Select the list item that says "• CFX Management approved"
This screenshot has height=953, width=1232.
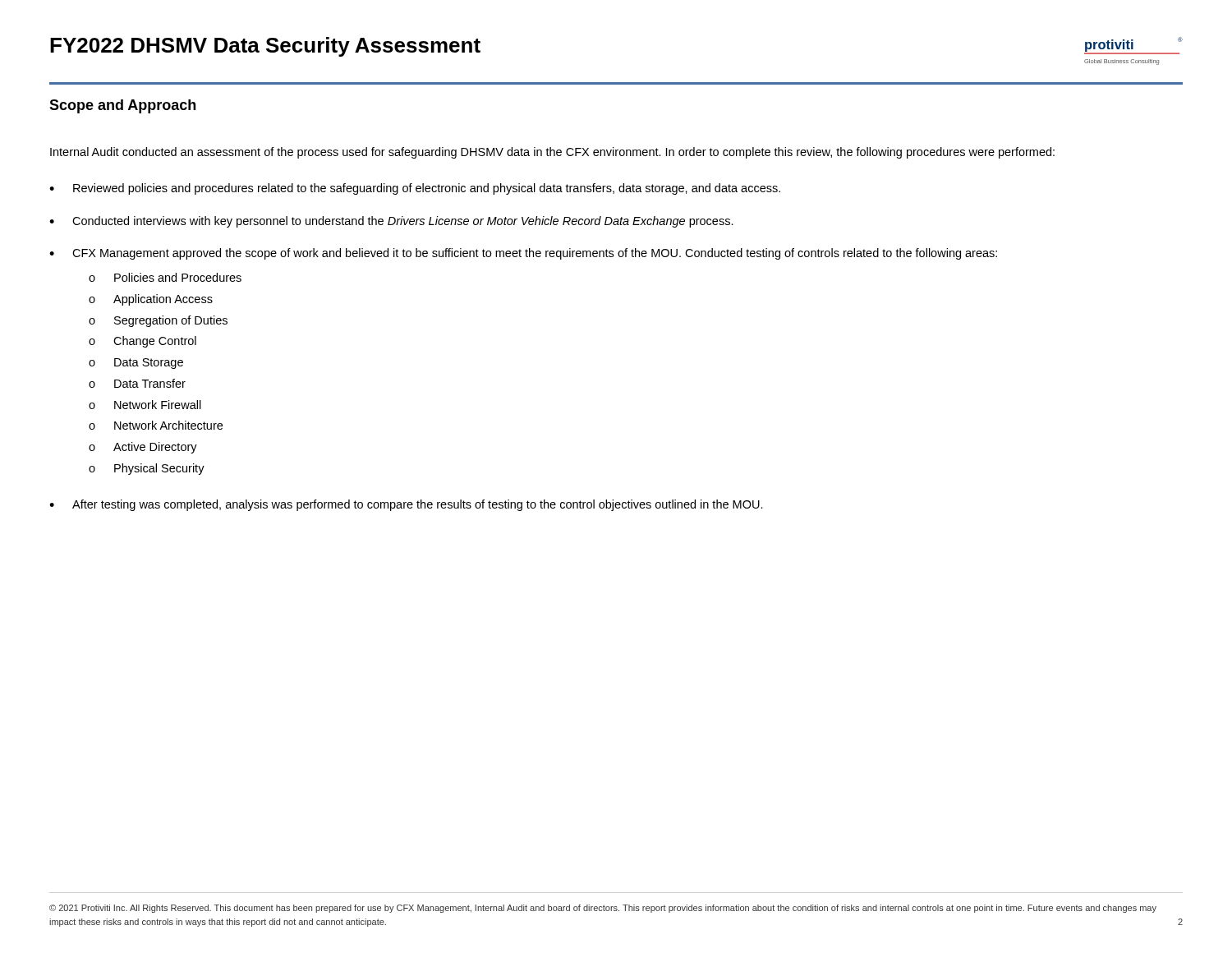click(x=523, y=254)
